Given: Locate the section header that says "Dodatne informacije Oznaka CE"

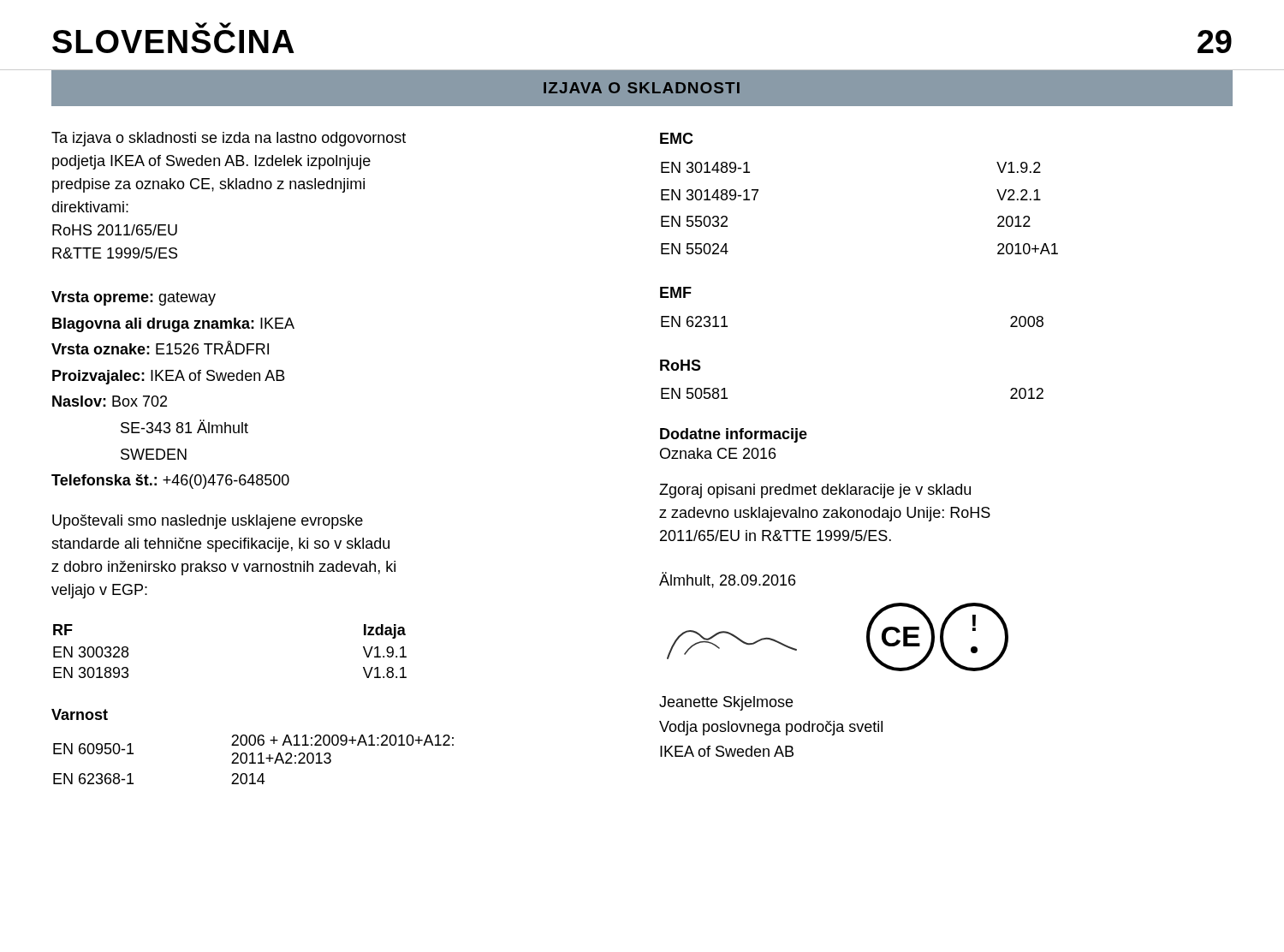Looking at the screenshot, I should pyautogui.click(x=734, y=435).
